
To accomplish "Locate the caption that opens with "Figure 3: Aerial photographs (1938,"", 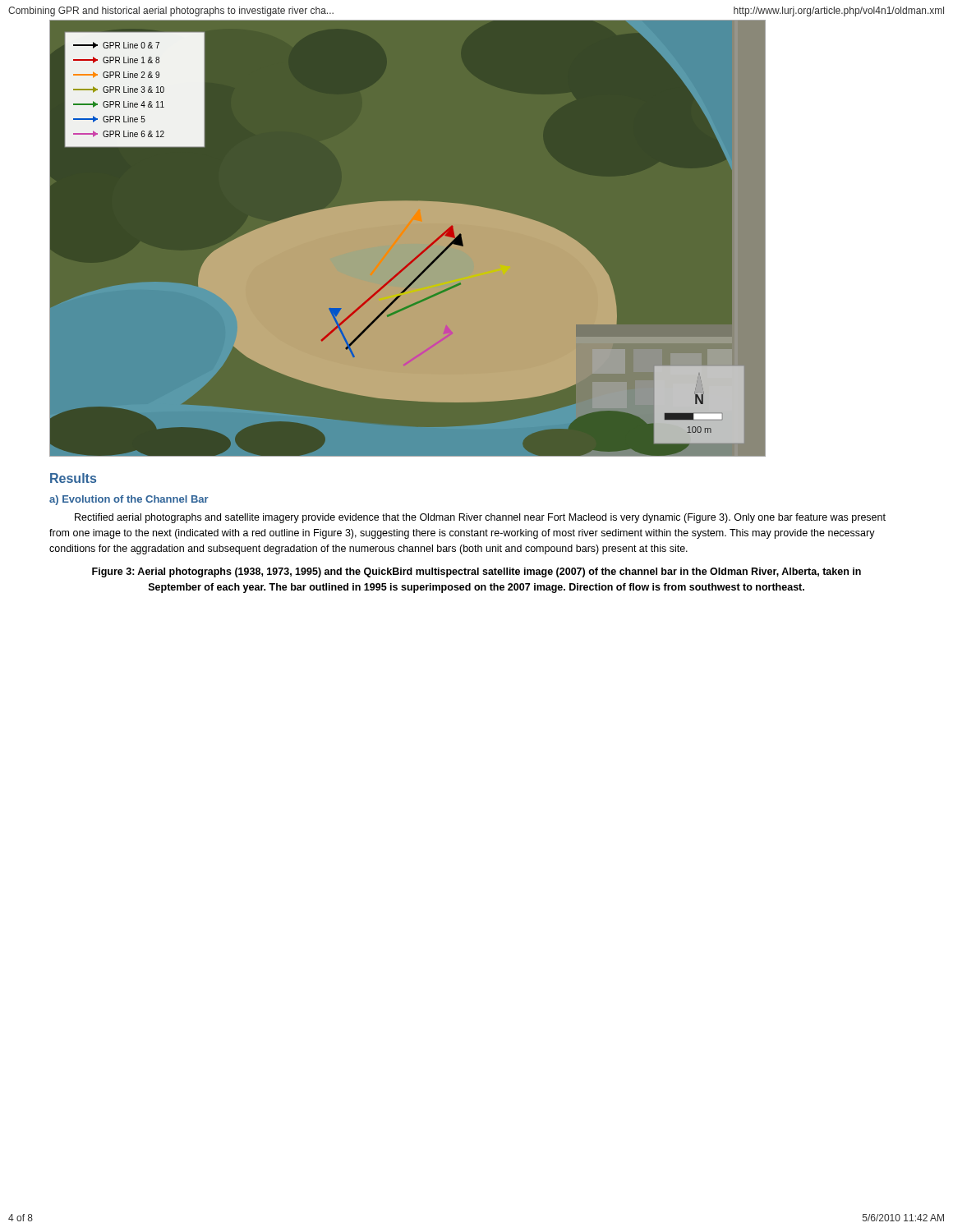I will [476, 580].
